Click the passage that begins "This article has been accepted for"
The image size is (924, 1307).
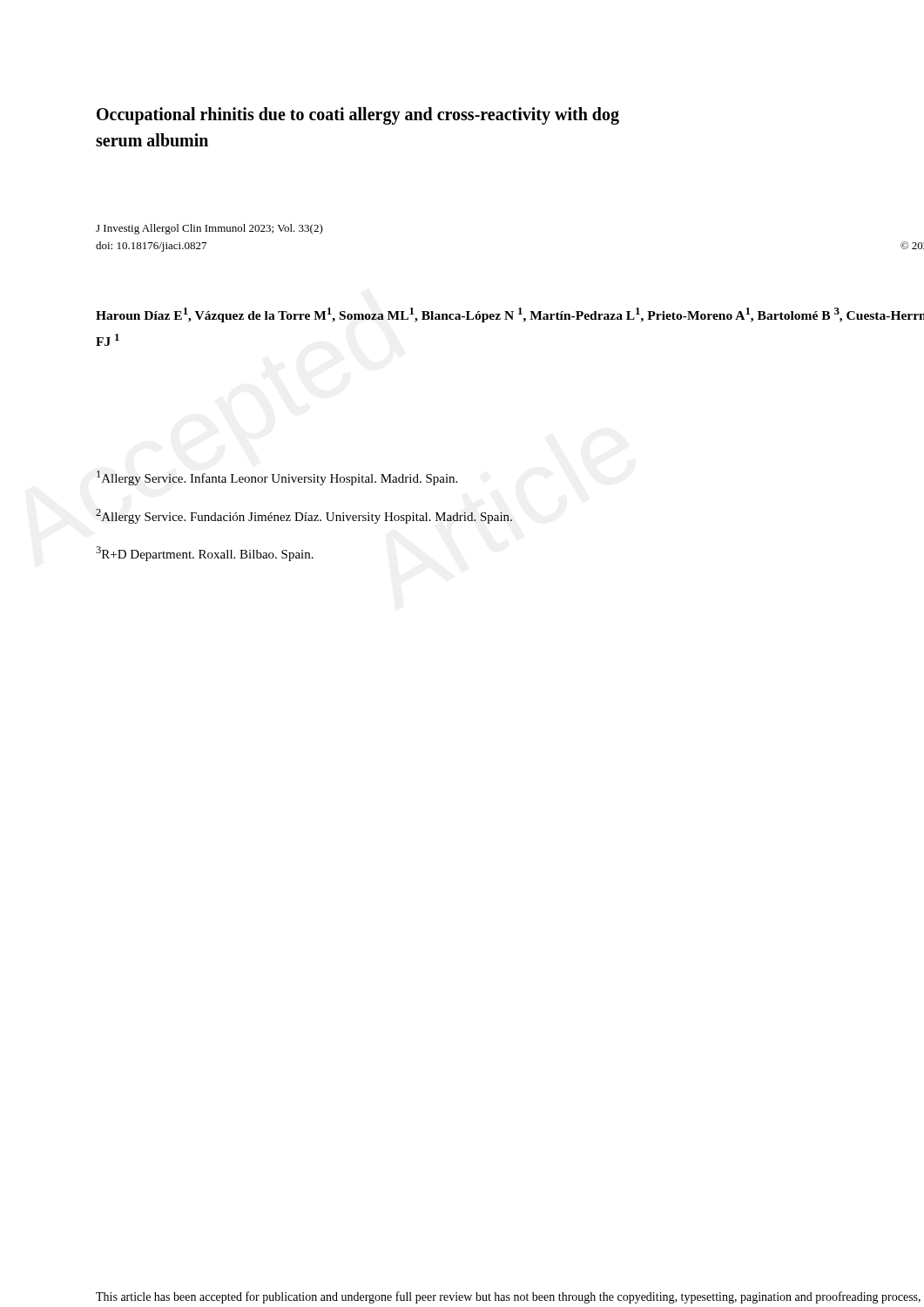[x=510, y=1299]
